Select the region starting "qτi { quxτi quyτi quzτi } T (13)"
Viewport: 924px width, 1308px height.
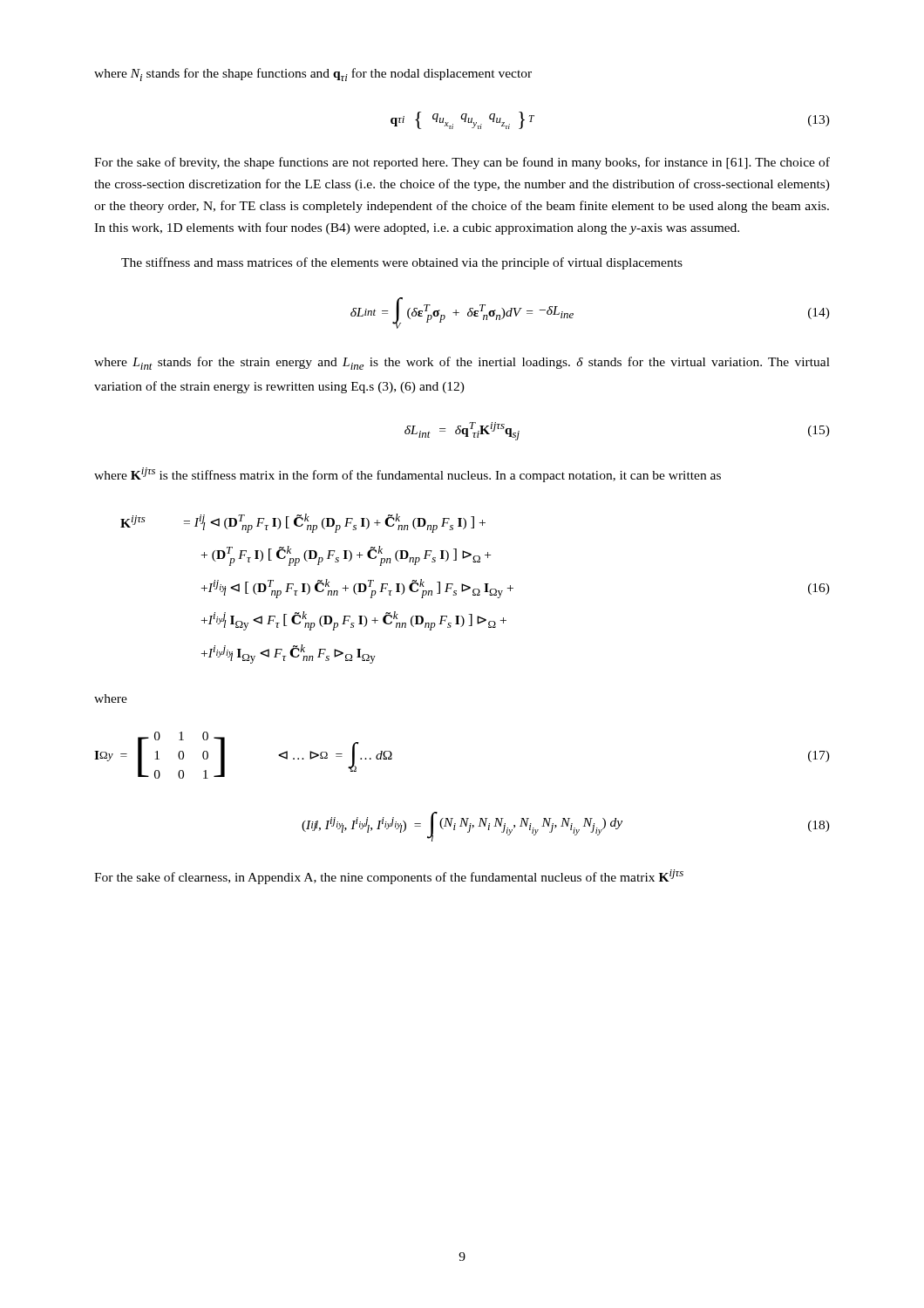click(x=471, y=120)
